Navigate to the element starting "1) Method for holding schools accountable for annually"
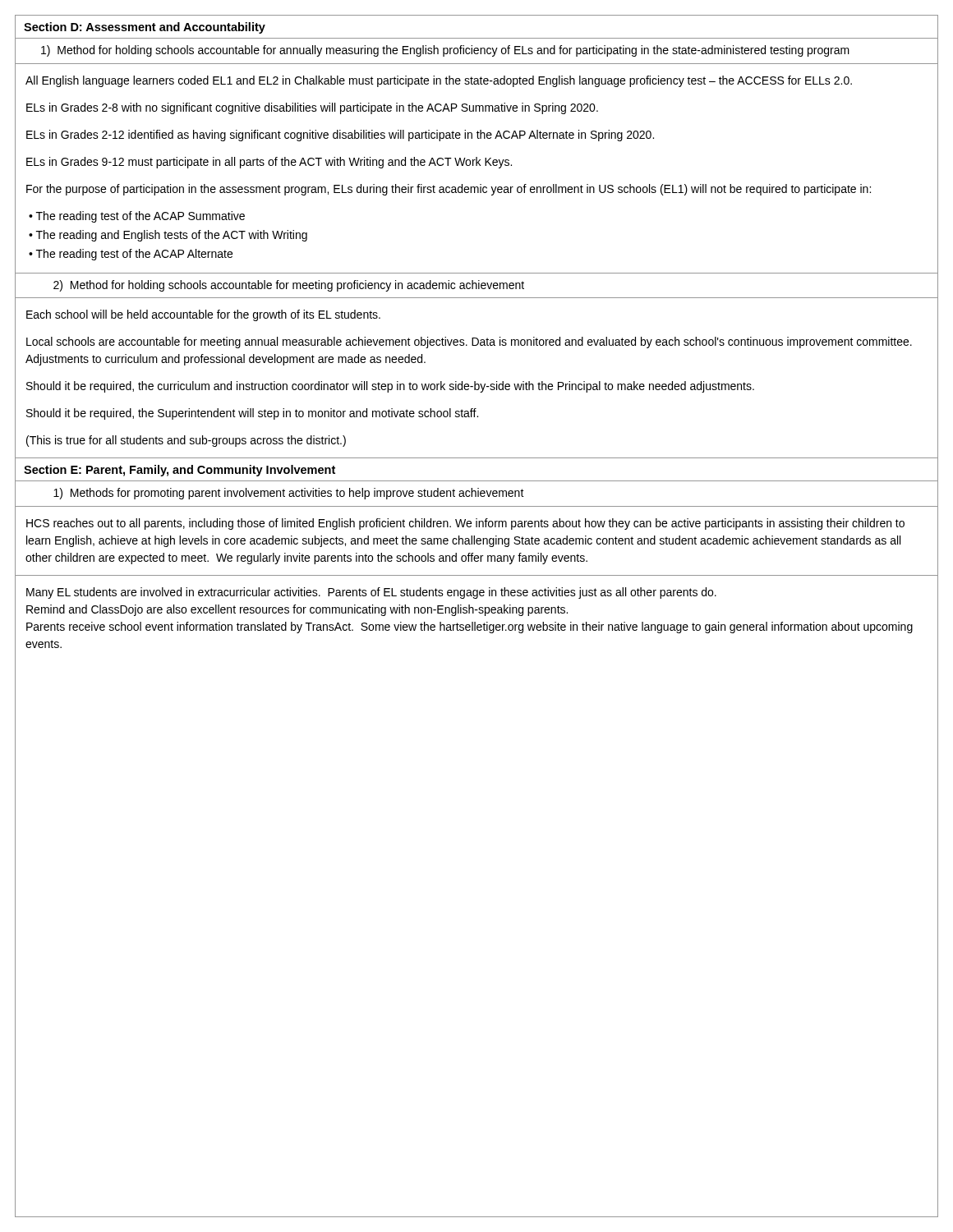This screenshot has width=953, height=1232. point(445,50)
